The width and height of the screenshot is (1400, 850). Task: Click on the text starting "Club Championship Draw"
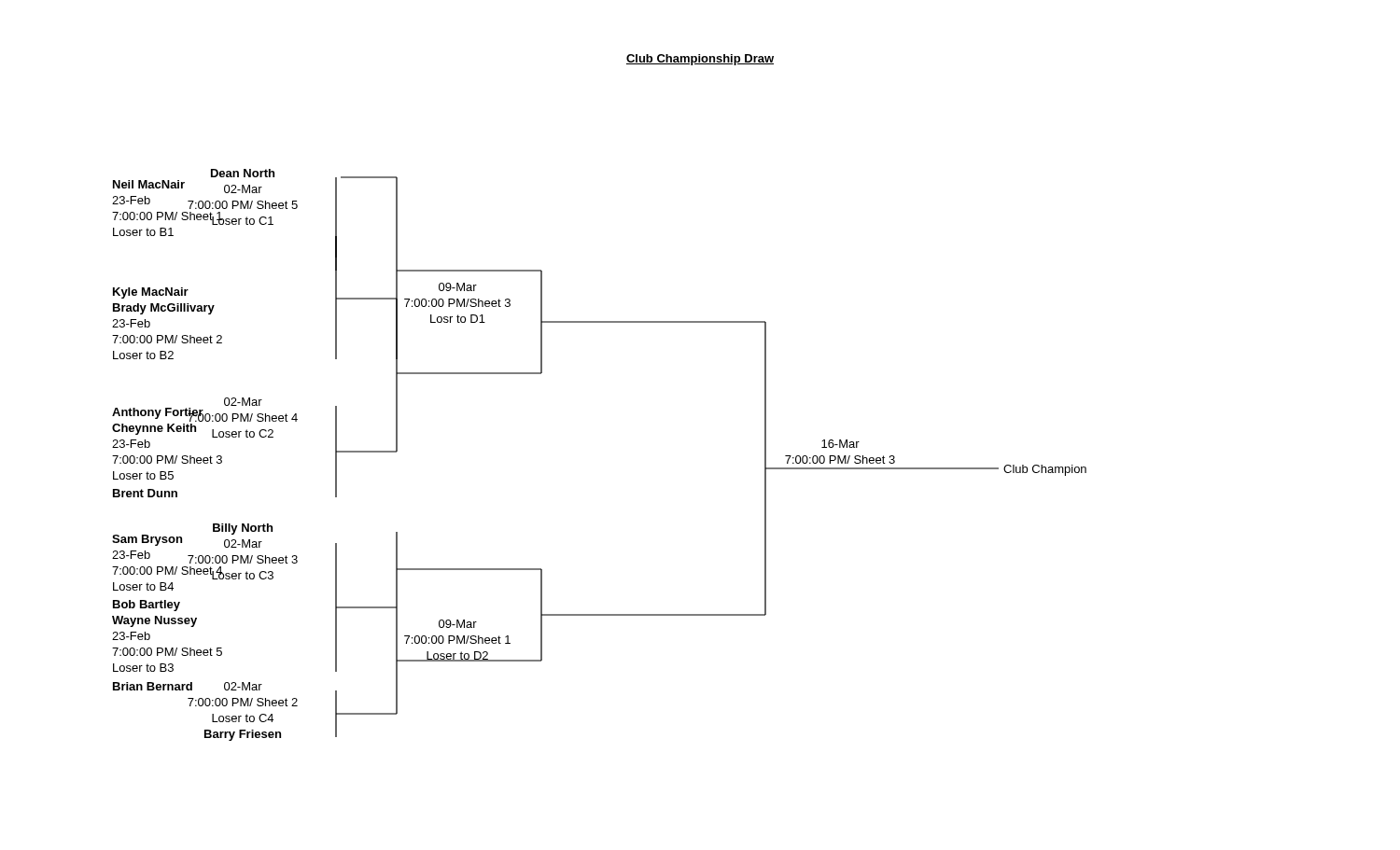coord(700,58)
